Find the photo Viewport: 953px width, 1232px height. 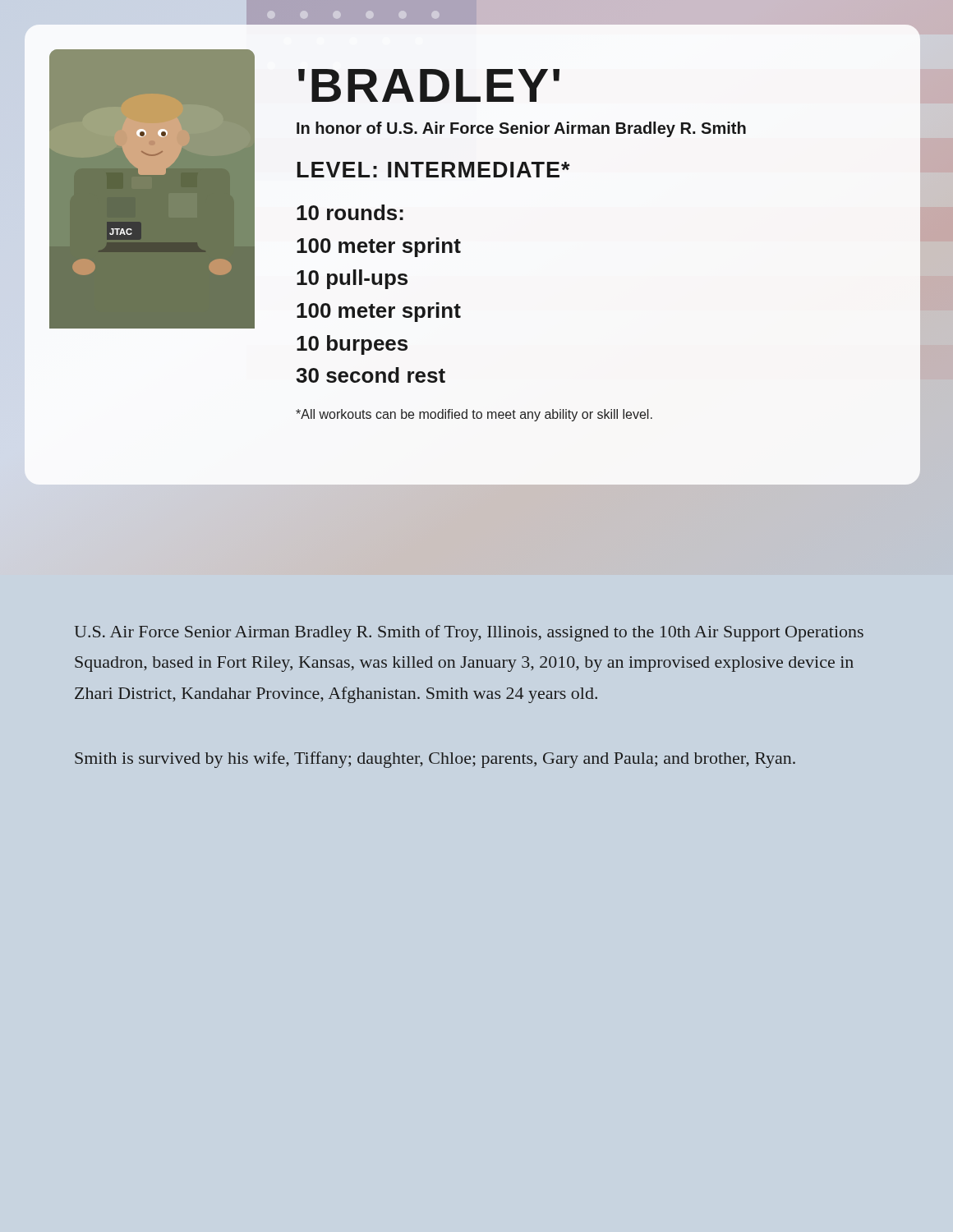coord(156,191)
